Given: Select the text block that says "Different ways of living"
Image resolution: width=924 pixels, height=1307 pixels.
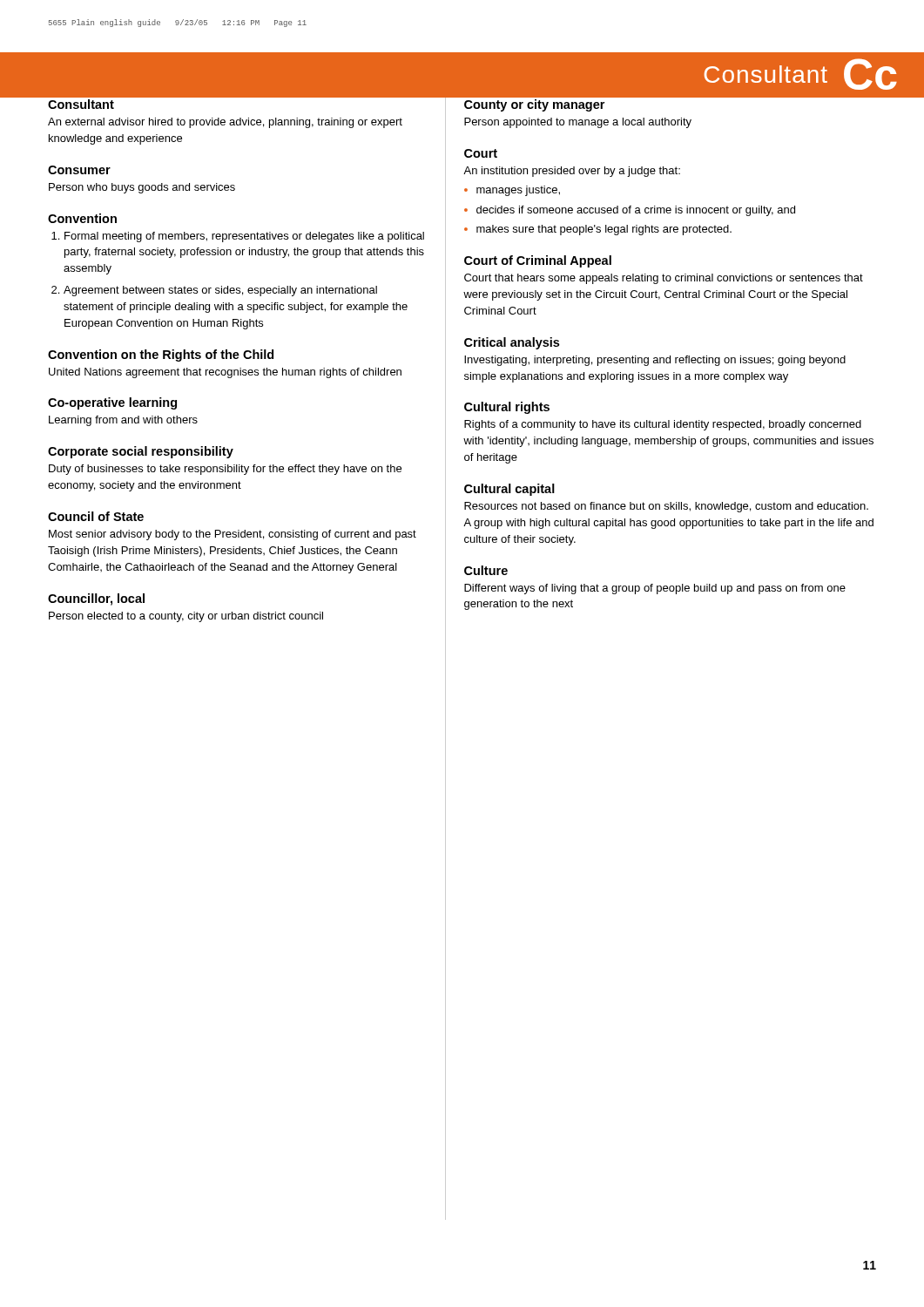Looking at the screenshot, I should coord(655,595).
